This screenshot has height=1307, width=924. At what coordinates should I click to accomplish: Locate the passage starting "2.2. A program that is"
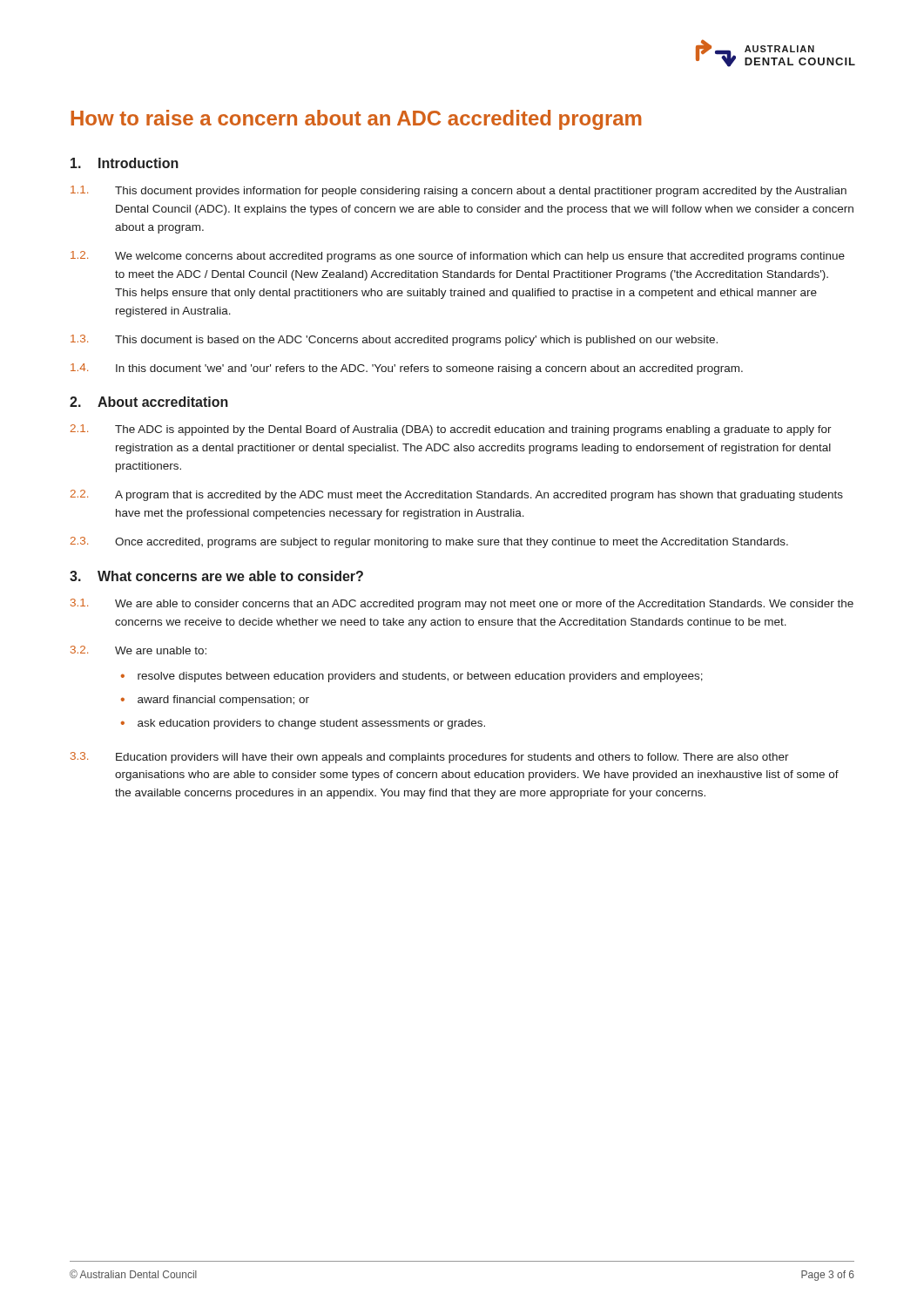click(x=462, y=505)
